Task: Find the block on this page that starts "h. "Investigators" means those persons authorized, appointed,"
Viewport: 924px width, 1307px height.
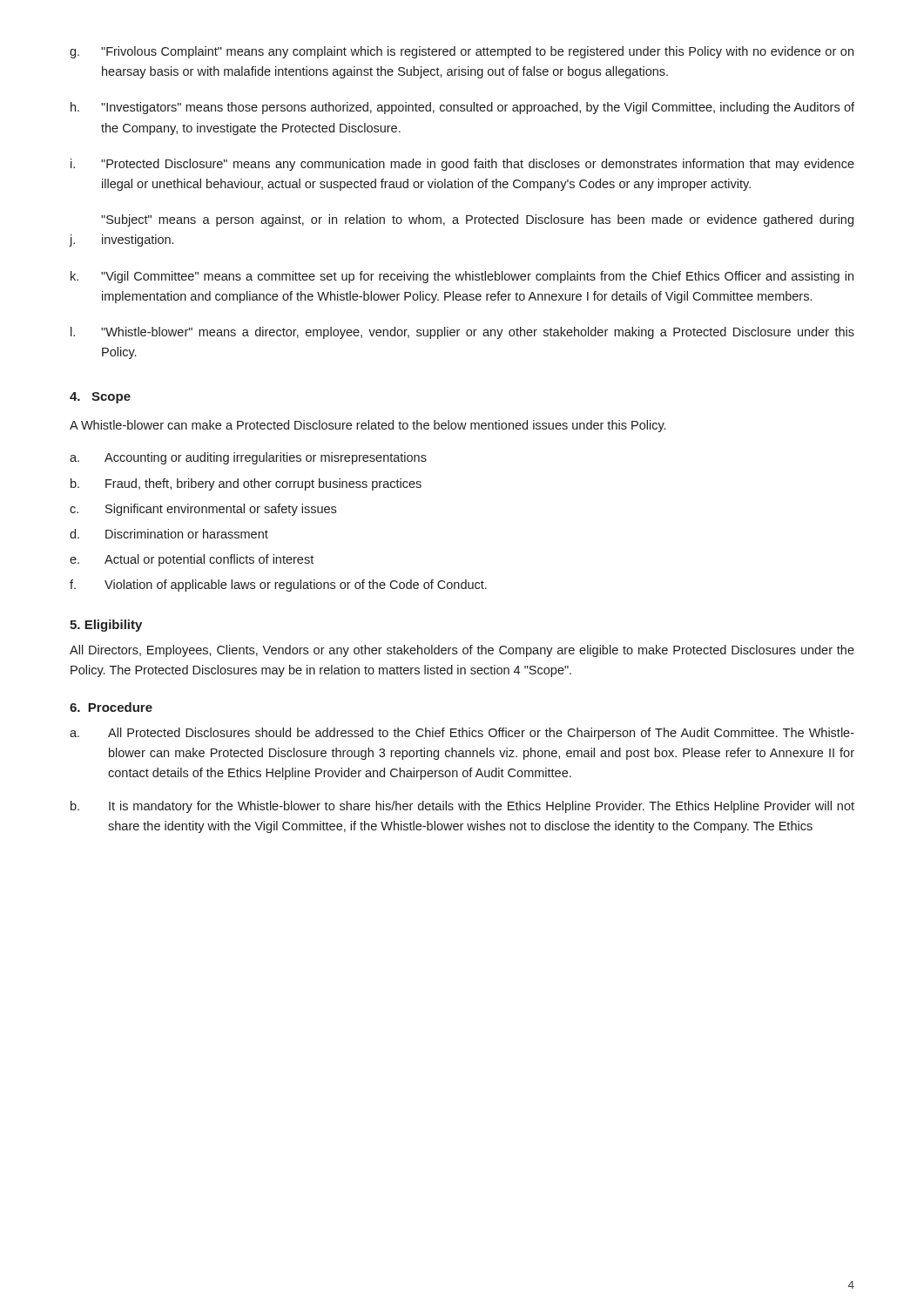Action: point(462,118)
